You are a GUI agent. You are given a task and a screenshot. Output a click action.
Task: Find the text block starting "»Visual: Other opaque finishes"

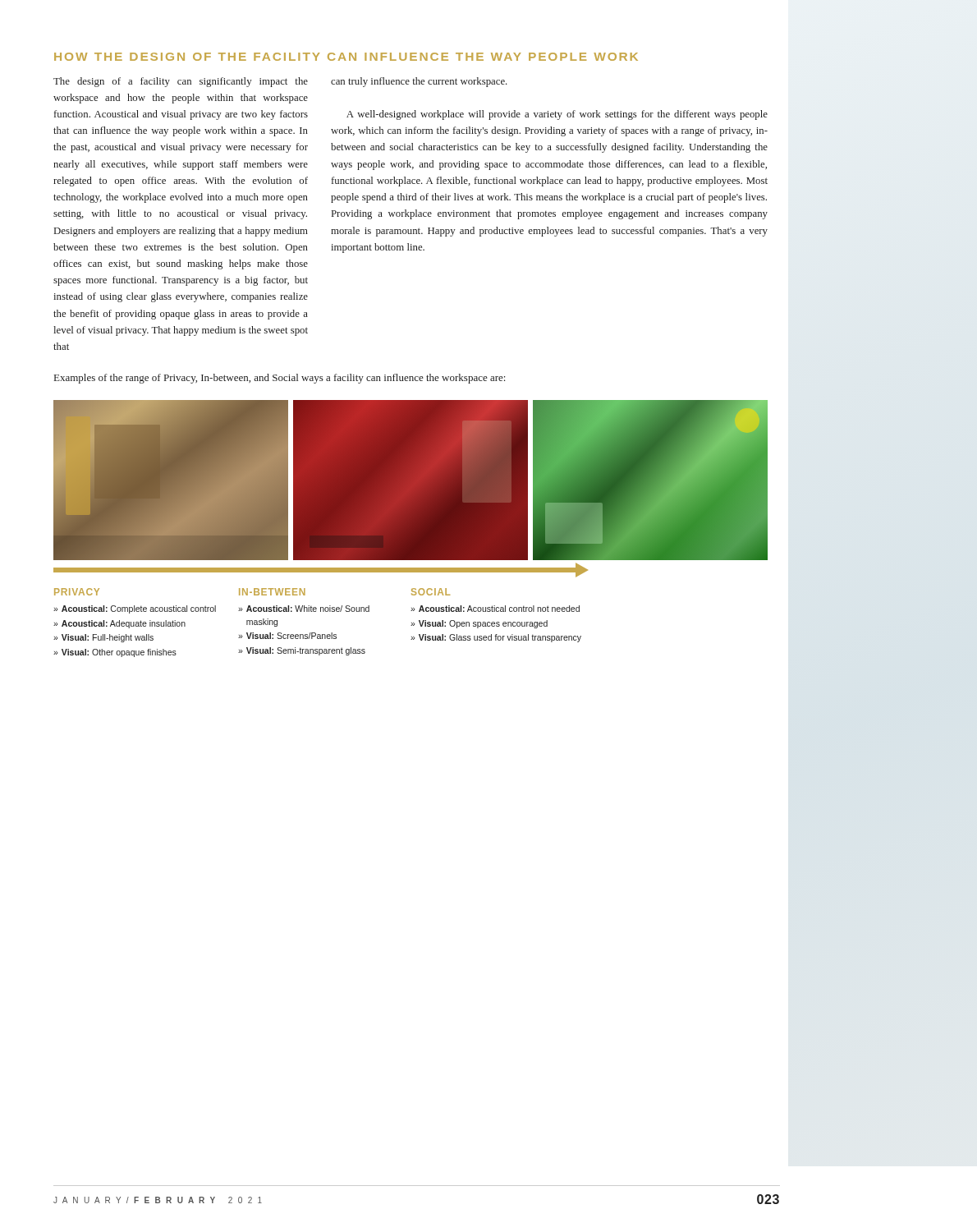click(x=115, y=653)
